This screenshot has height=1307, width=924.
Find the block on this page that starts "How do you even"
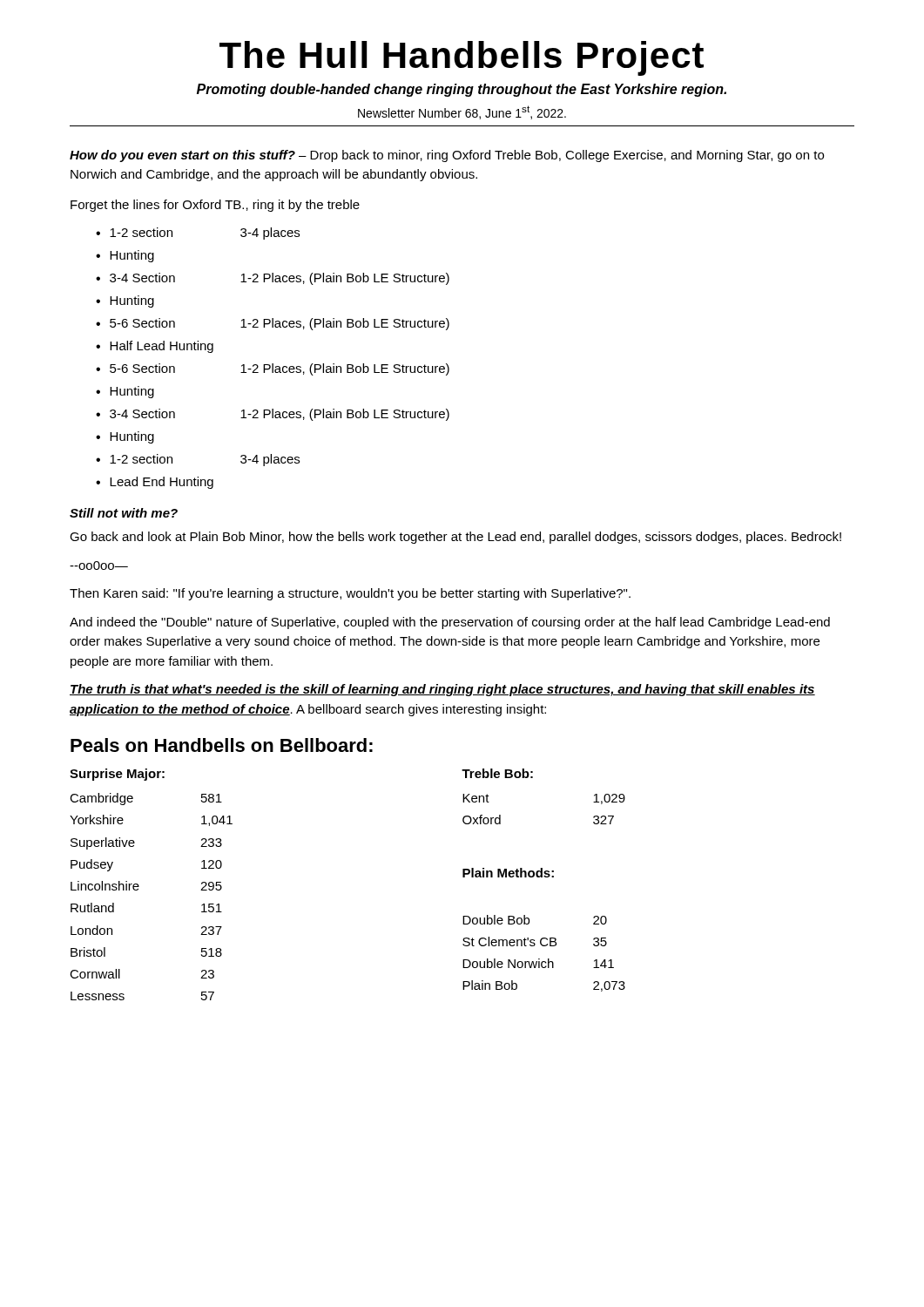462,165
